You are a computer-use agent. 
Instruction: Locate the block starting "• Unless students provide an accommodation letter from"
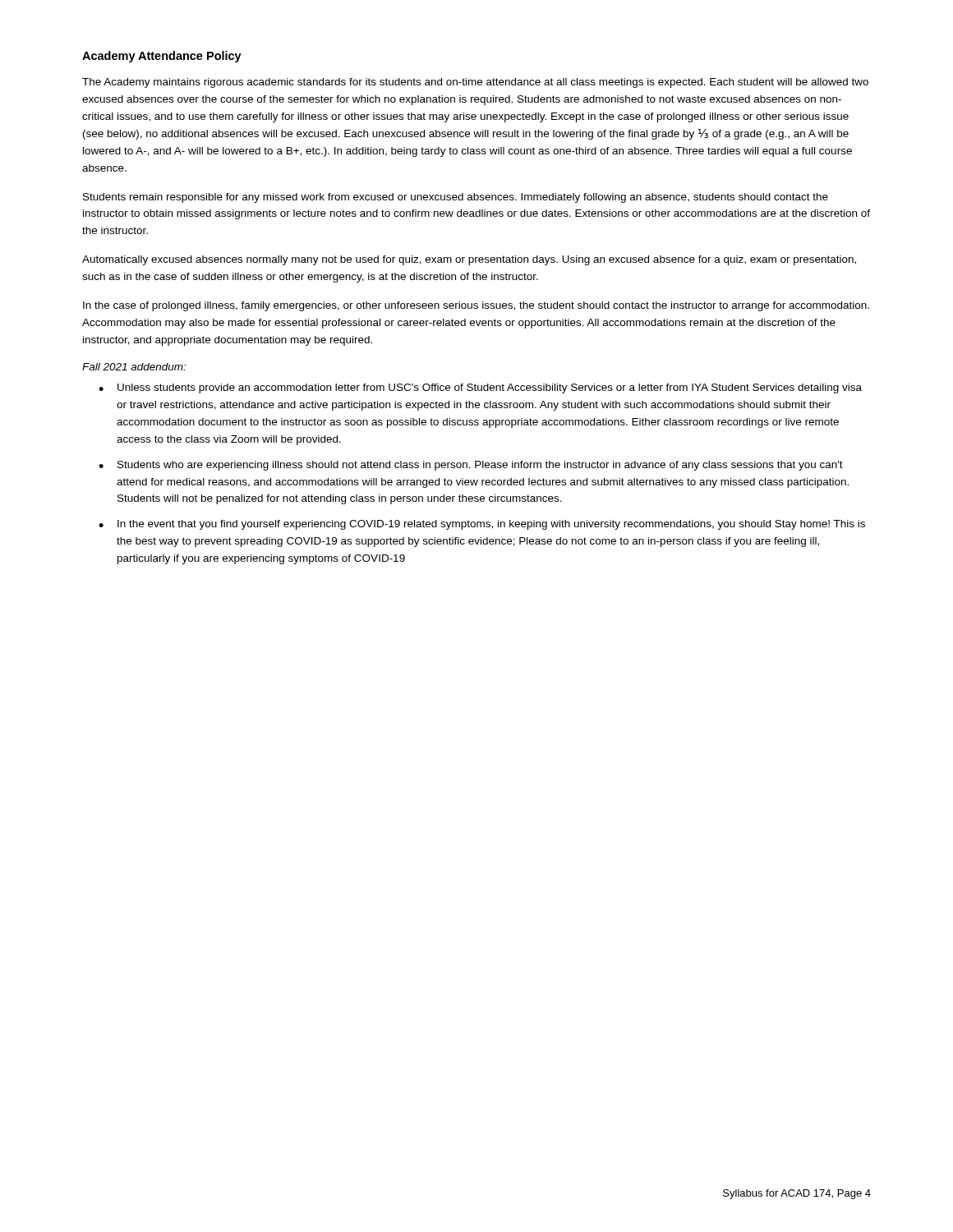(x=485, y=414)
